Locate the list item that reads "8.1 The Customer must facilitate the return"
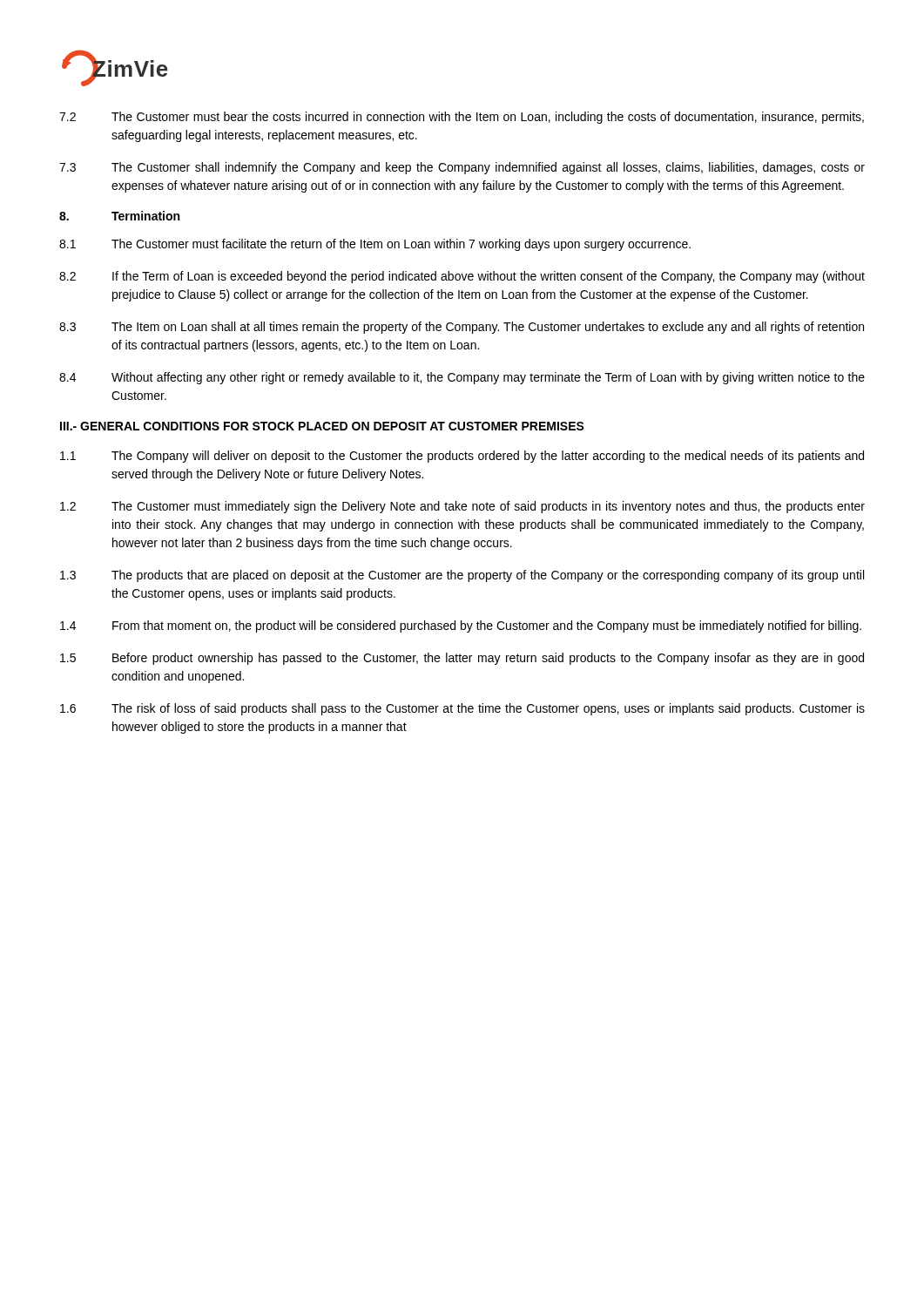Viewport: 924px width, 1307px height. 462,244
